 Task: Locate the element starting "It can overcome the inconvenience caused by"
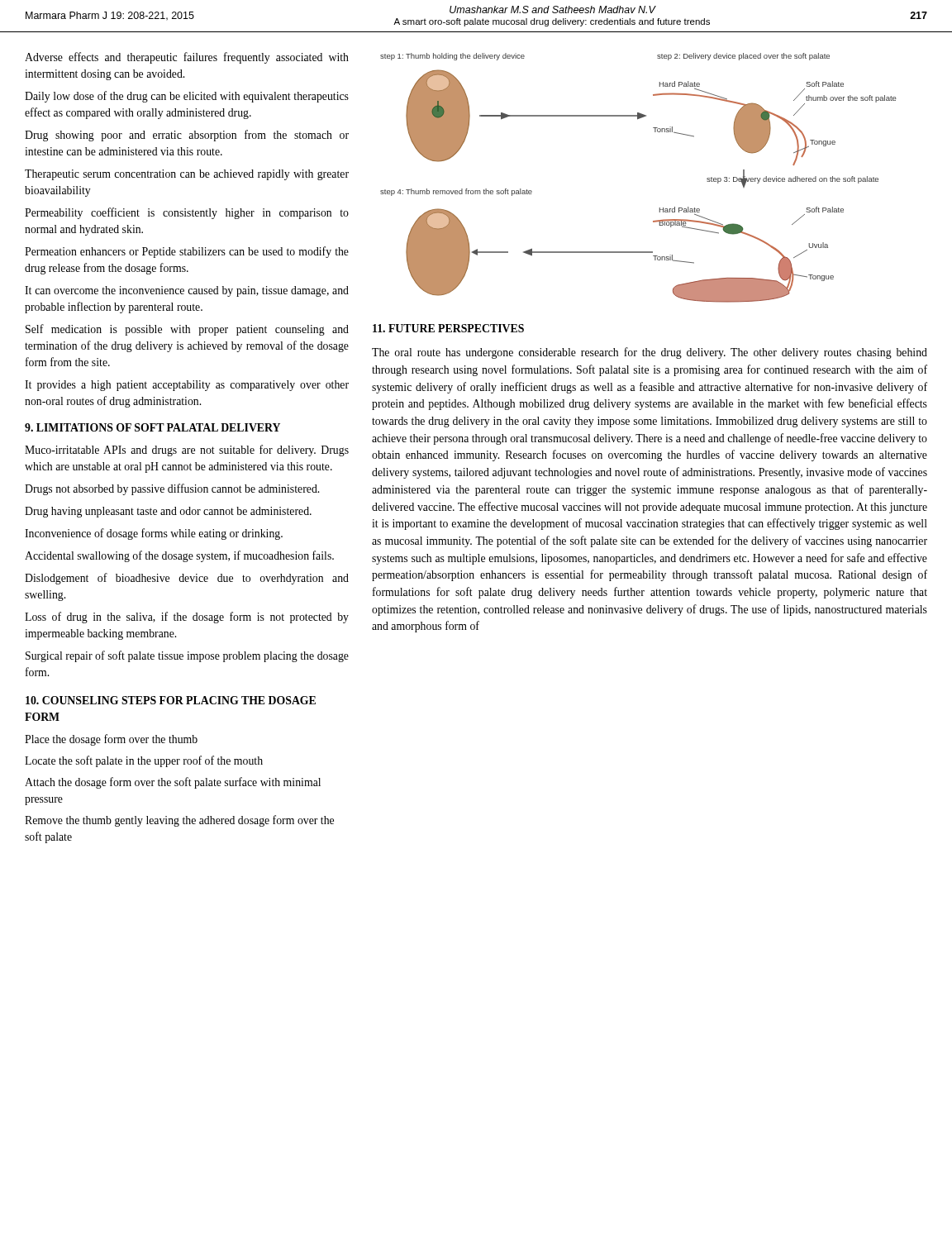(187, 299)
